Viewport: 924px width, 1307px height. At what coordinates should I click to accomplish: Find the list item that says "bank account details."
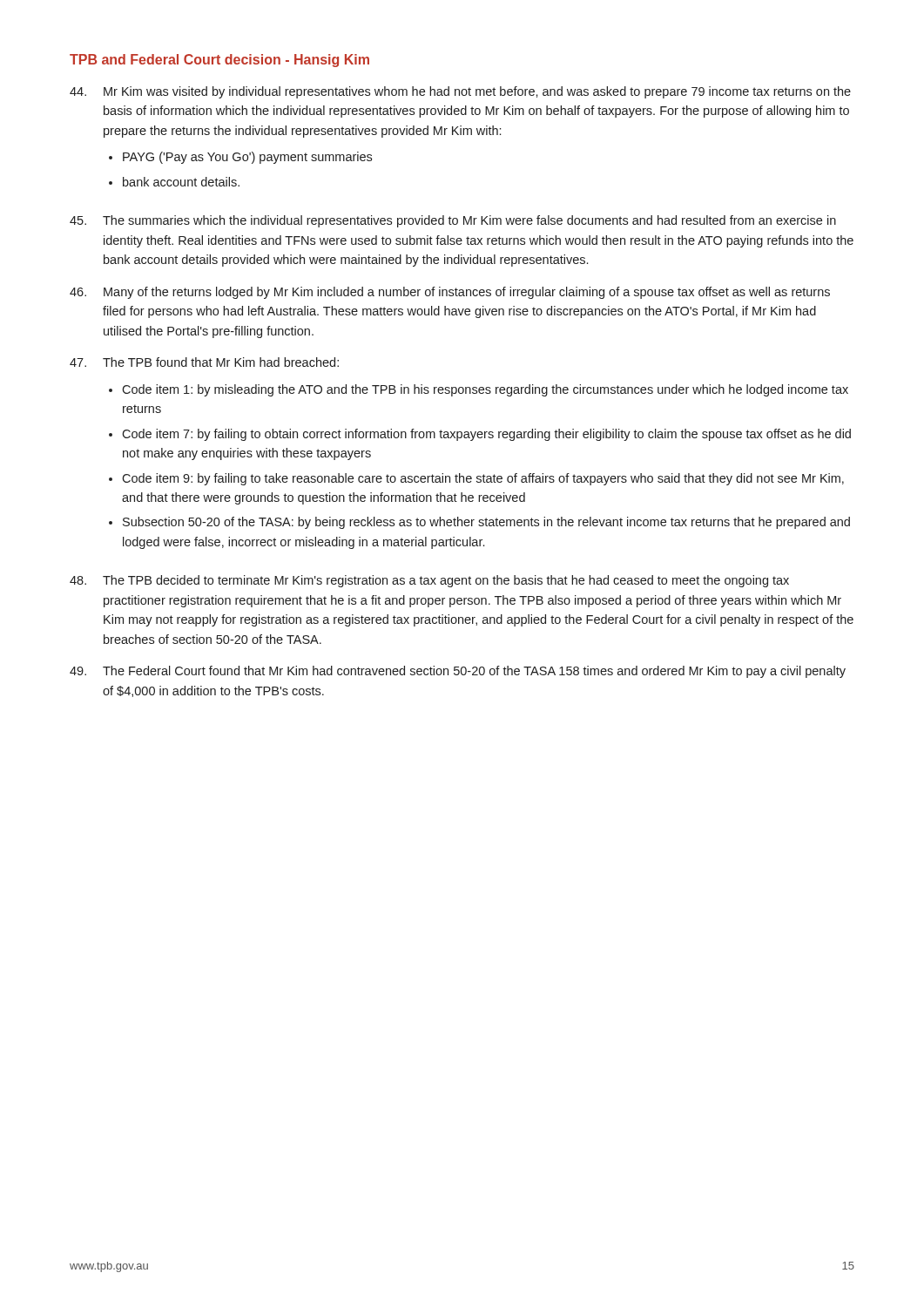(181, 182)
